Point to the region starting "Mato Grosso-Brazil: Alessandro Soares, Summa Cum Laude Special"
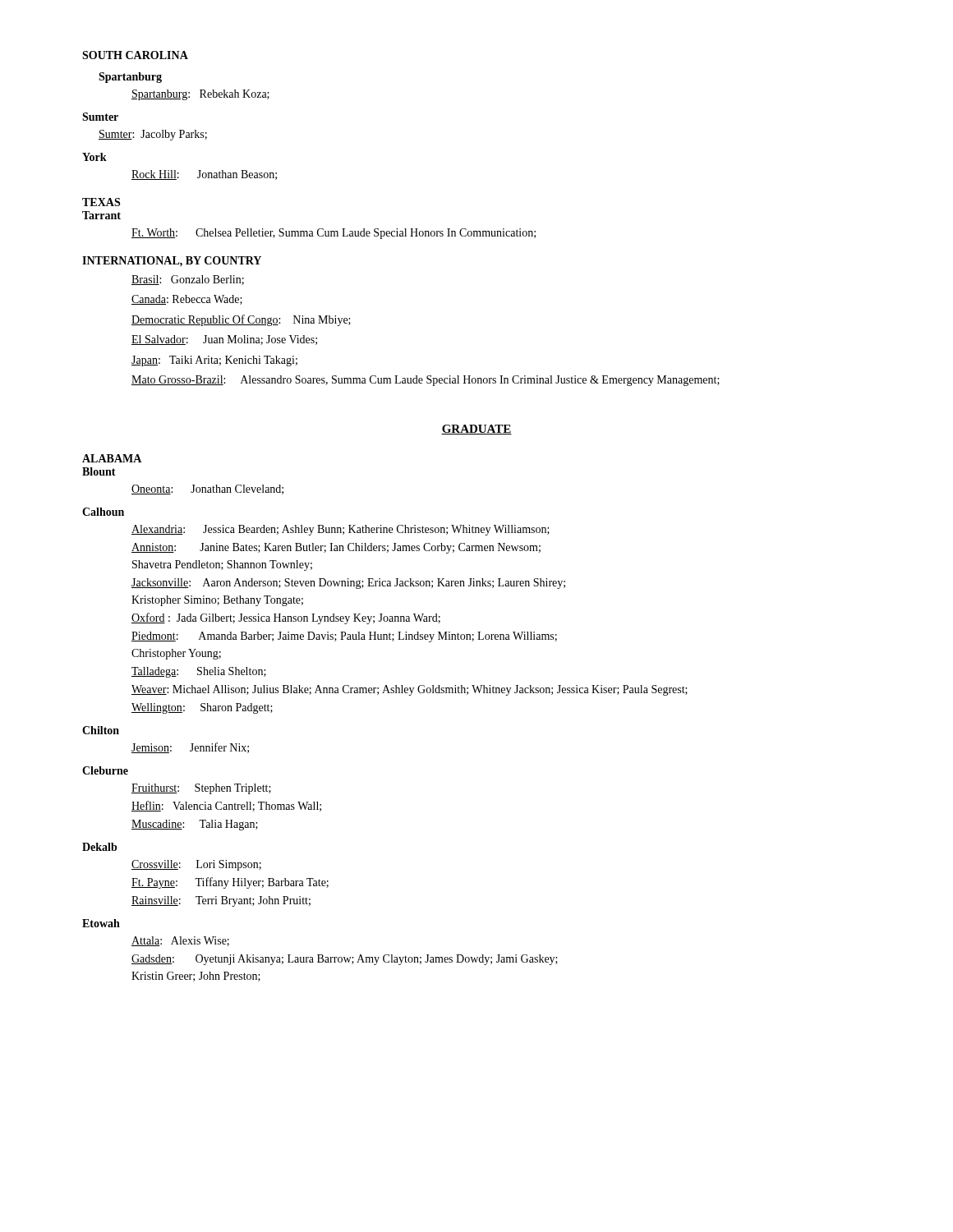 (426, 380)
